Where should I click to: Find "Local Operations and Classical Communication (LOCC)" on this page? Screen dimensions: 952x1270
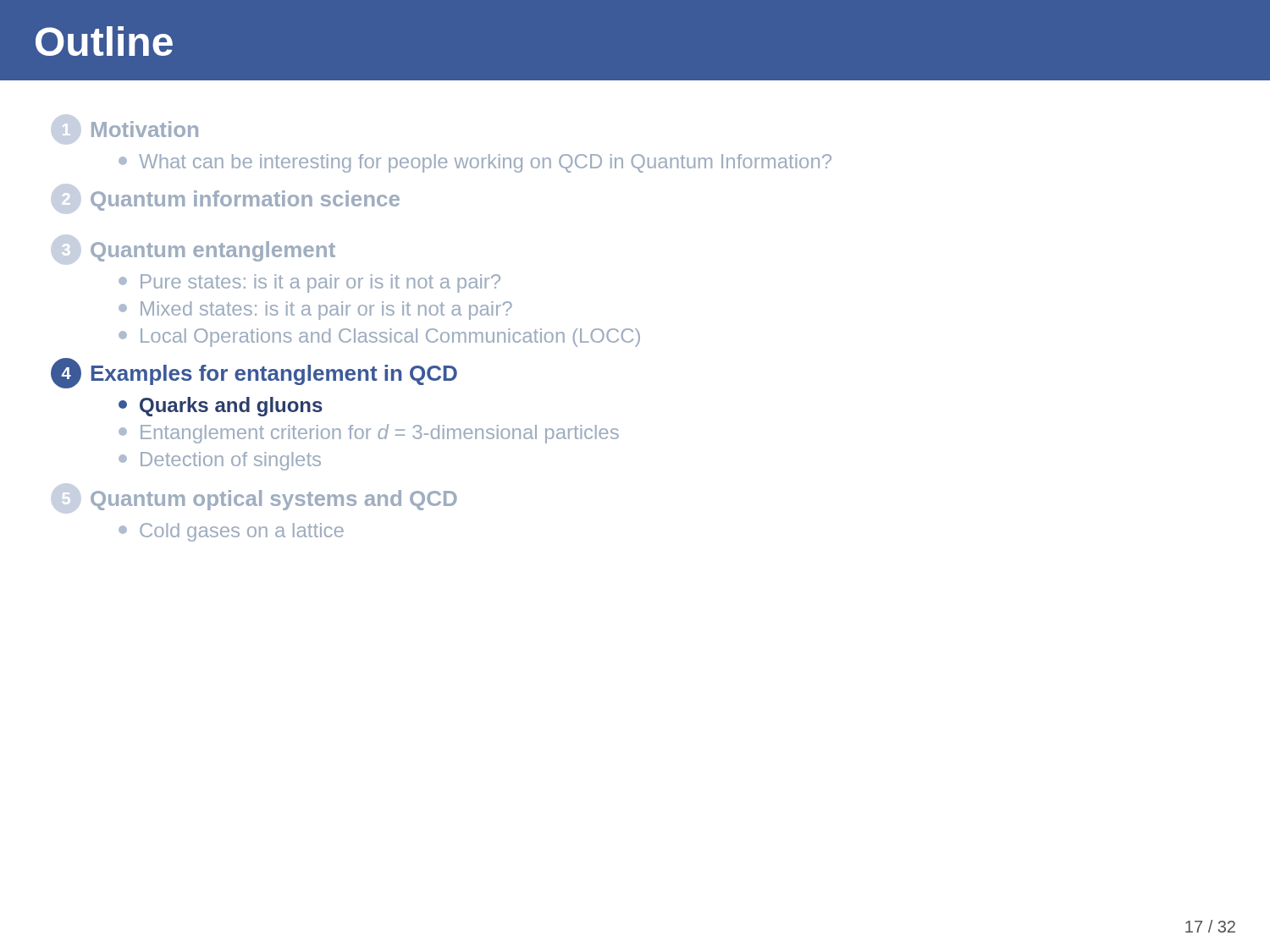click(x=380, y=336)
